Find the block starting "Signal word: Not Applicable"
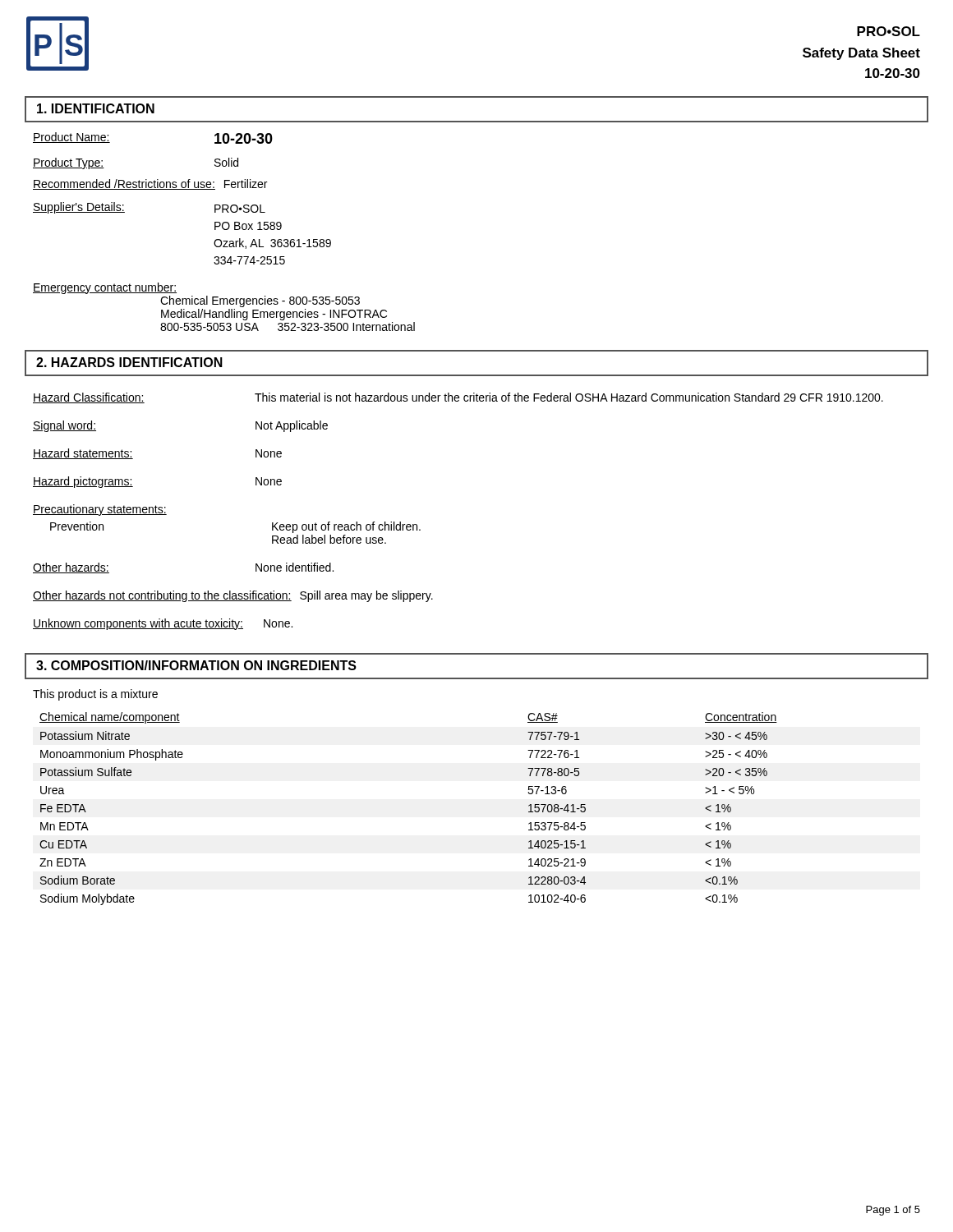953x1232 pixels. 73,426
